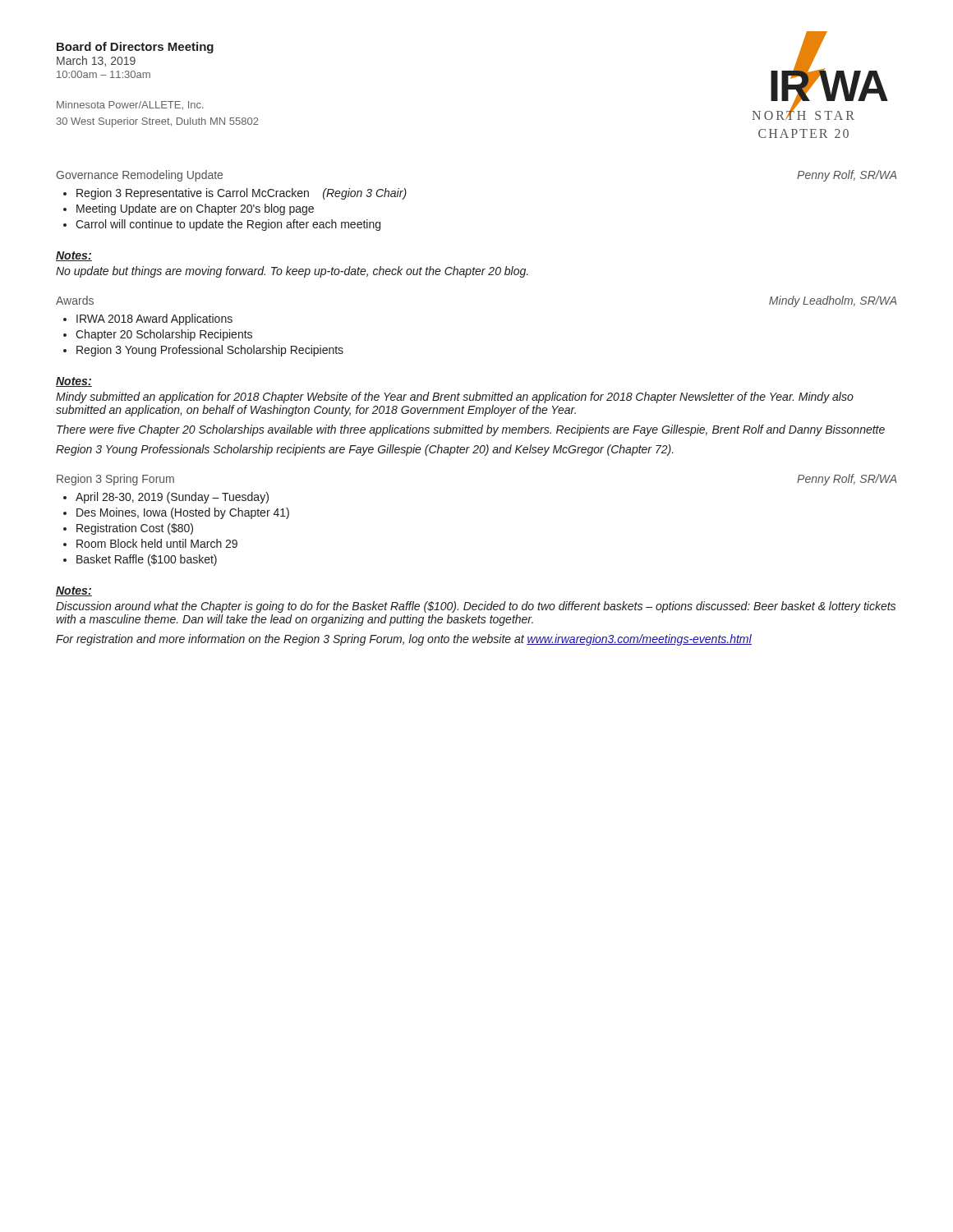Locate the region starting "Carrol will continue to update"

[228, 224]
